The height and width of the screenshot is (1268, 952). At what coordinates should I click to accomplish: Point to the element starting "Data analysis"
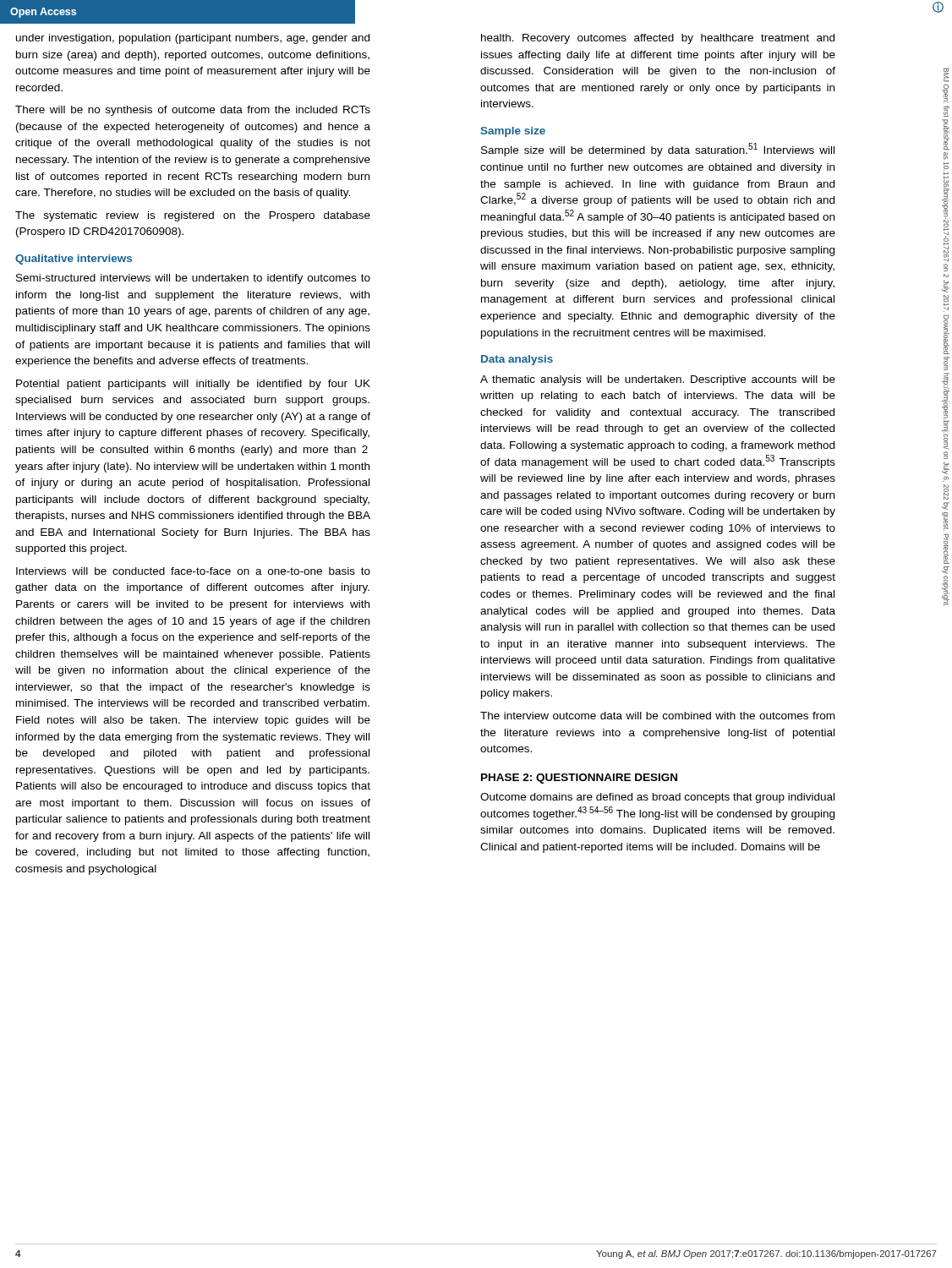click(x=517, y=359)
